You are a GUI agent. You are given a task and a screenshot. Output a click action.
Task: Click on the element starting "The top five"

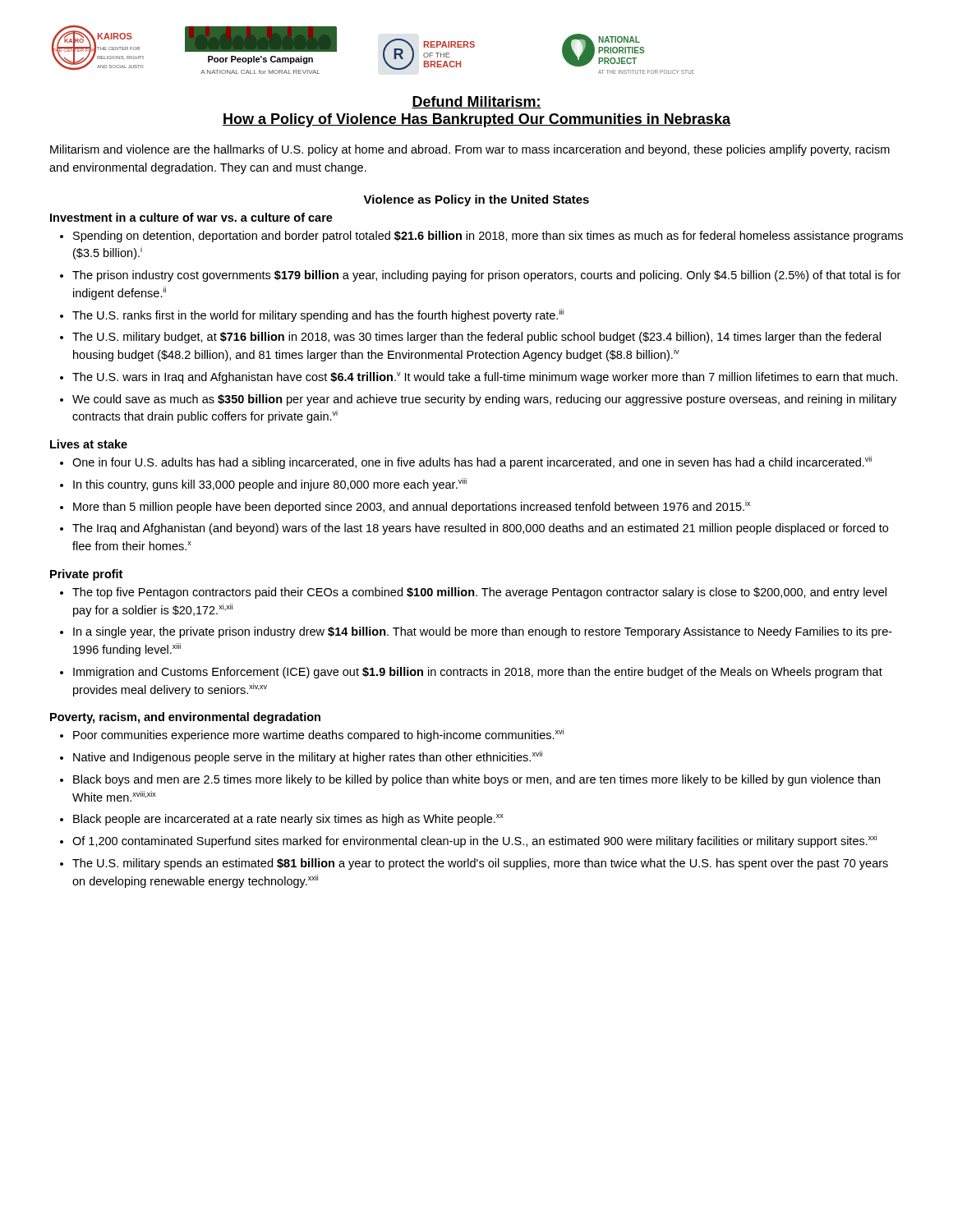pos(480,601)
